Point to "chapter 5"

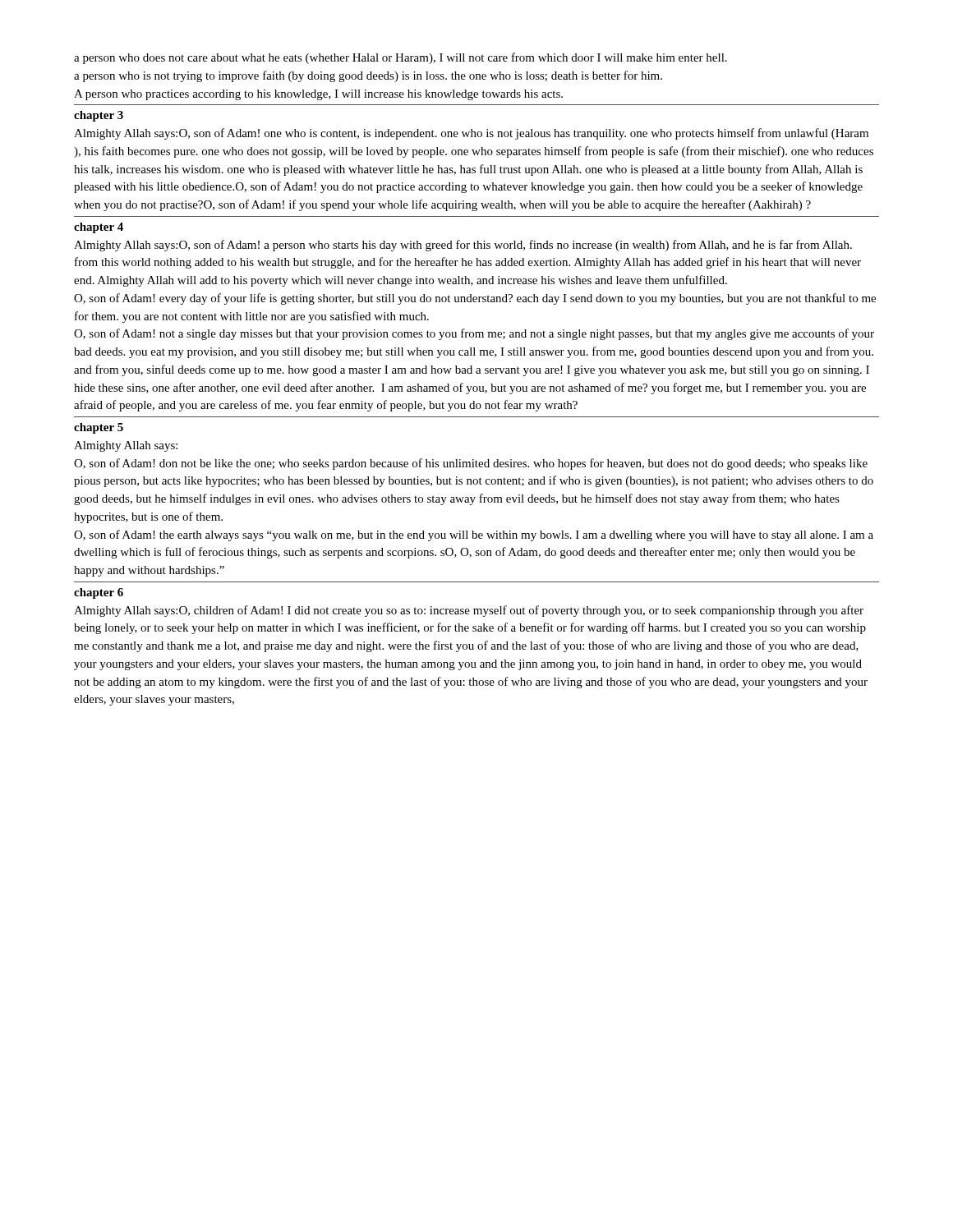(x=99, y=427)
